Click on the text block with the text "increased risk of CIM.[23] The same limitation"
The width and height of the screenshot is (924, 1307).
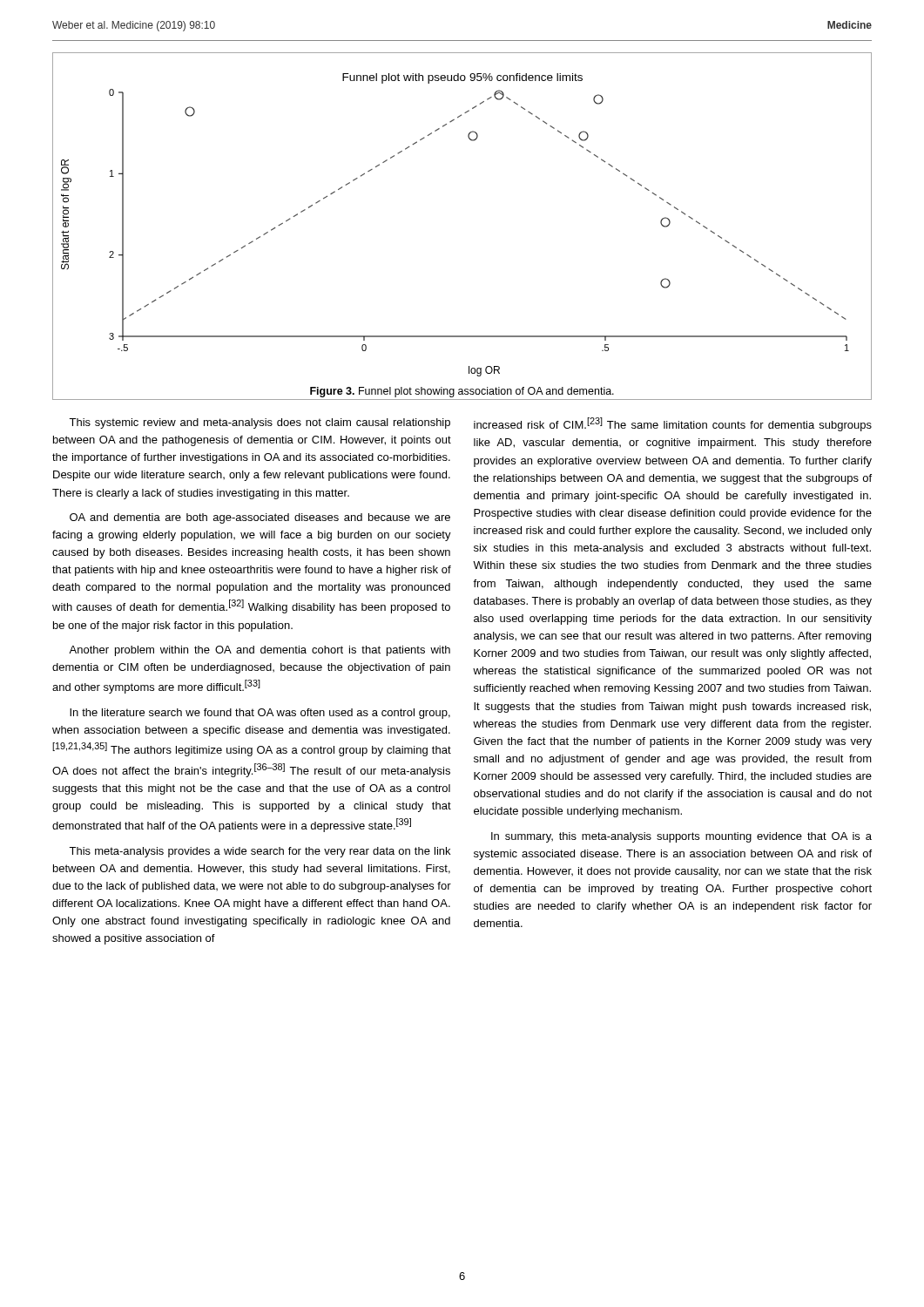coord(673,673)
